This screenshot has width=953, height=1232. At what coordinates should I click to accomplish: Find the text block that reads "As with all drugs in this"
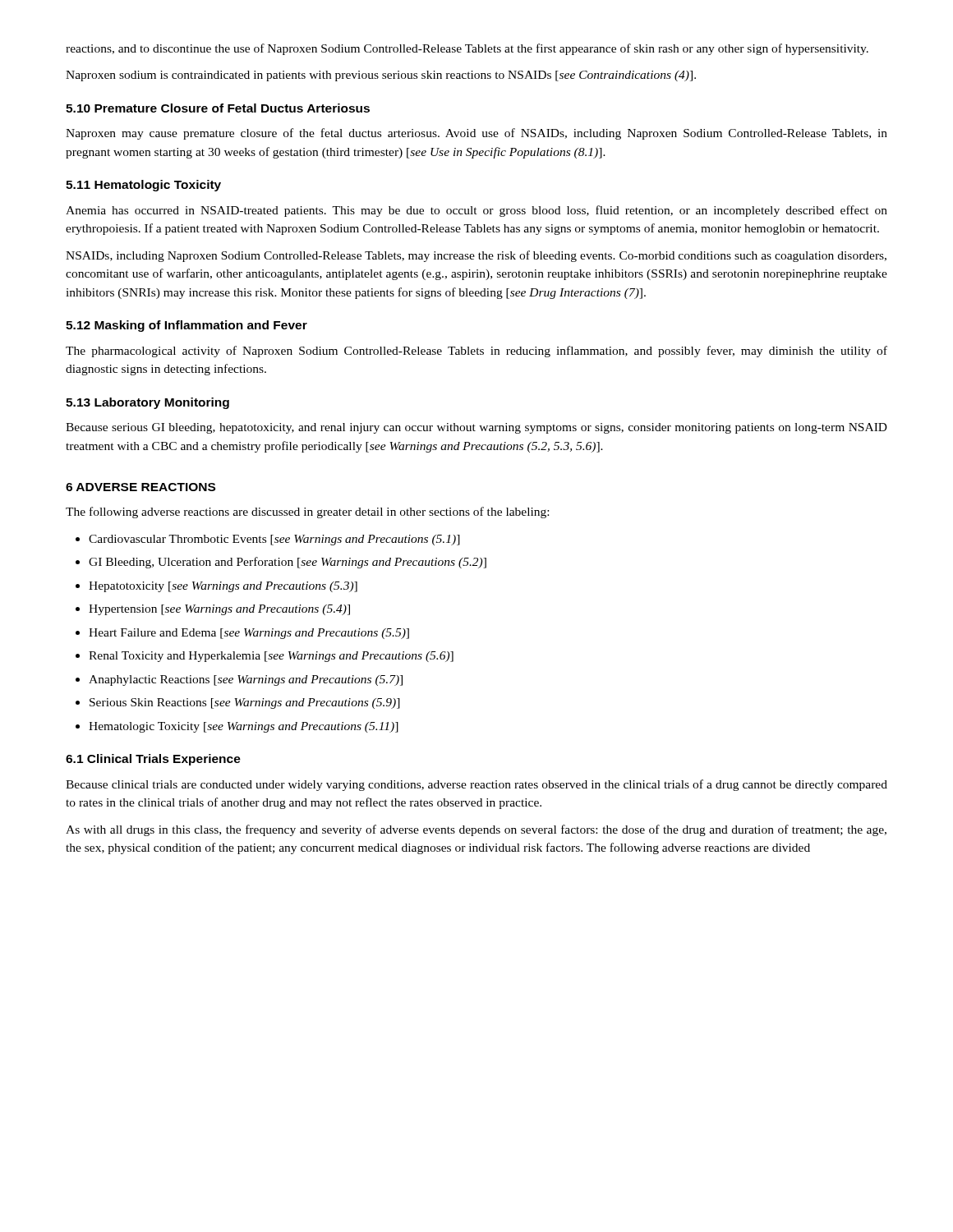point(476,839)
